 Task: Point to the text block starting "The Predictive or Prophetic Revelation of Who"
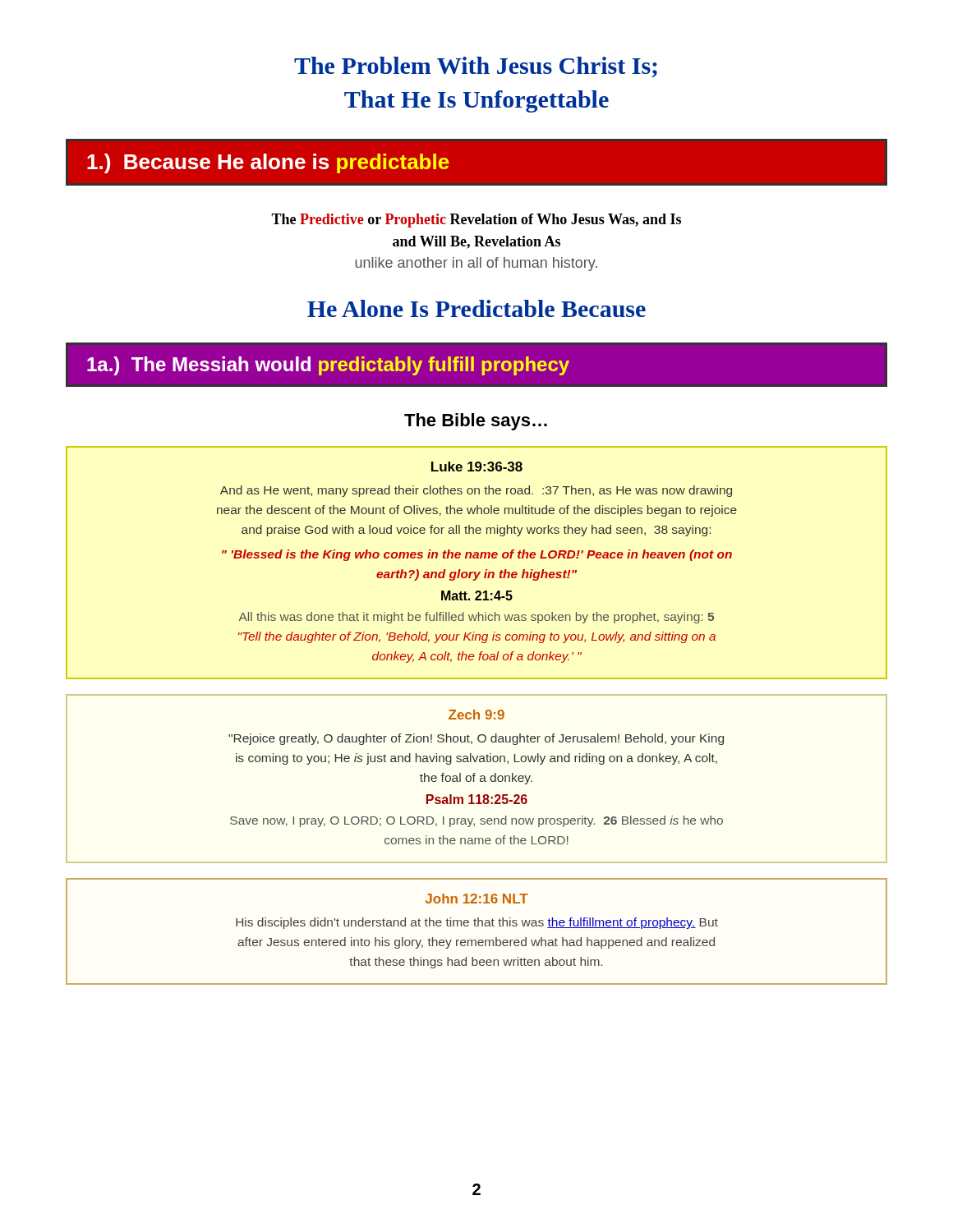[476, 240]
